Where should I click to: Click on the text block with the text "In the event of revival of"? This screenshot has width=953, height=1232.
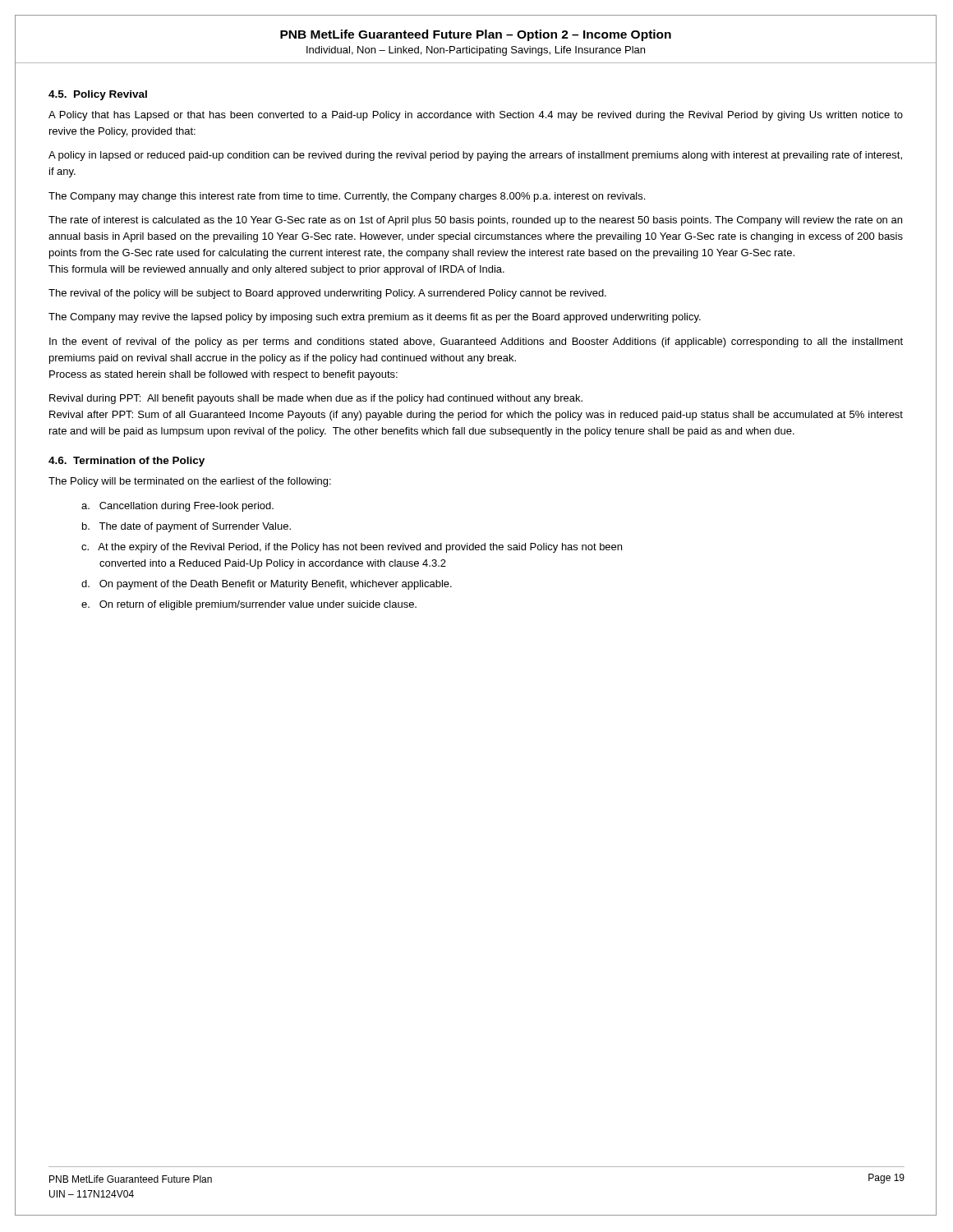(476, 357)
